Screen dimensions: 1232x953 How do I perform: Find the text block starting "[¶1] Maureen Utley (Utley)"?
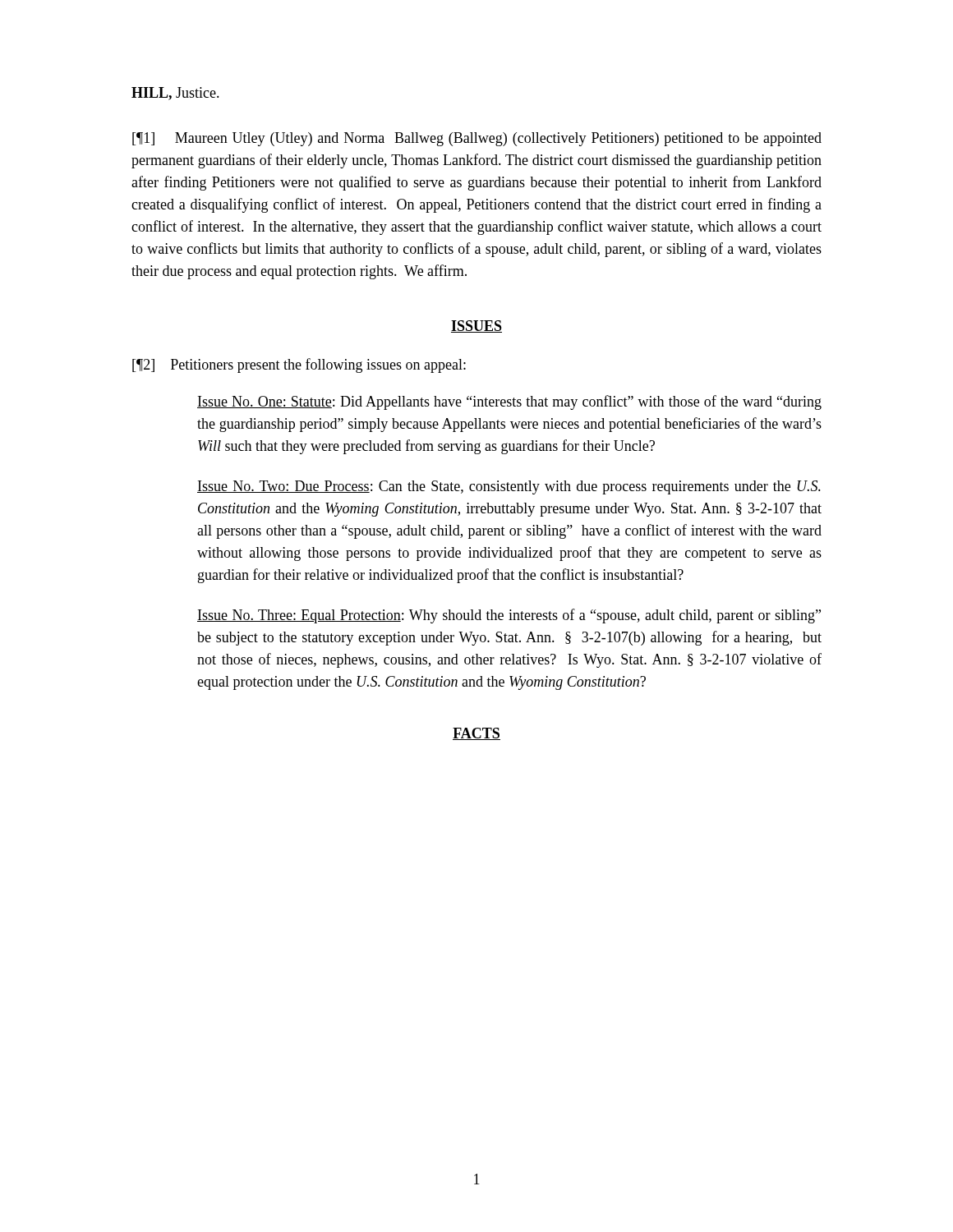click(x=476, y=205)
